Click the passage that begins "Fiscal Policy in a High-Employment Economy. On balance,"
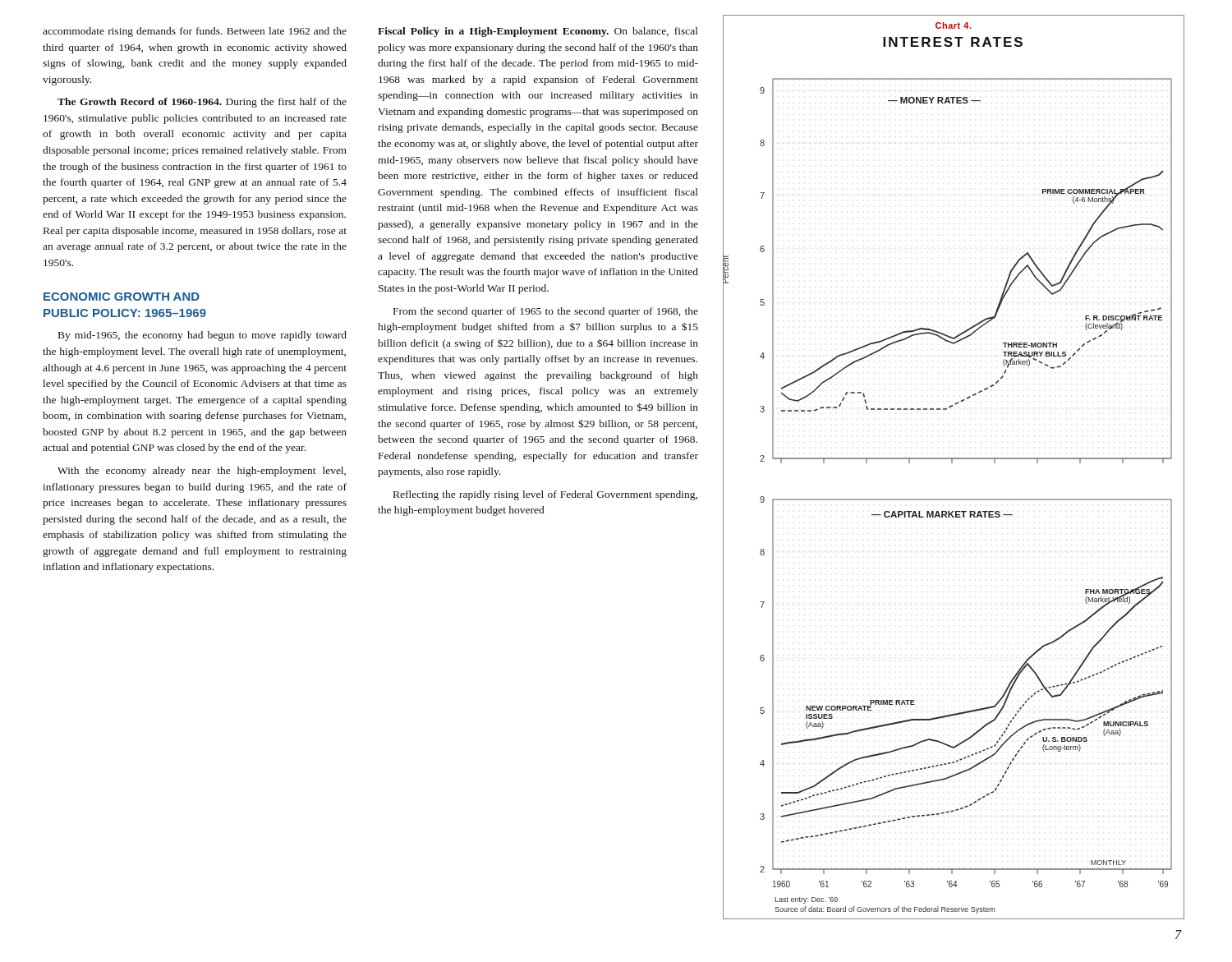The height and width of the screenshot is (962, 1232). (538, 271)
